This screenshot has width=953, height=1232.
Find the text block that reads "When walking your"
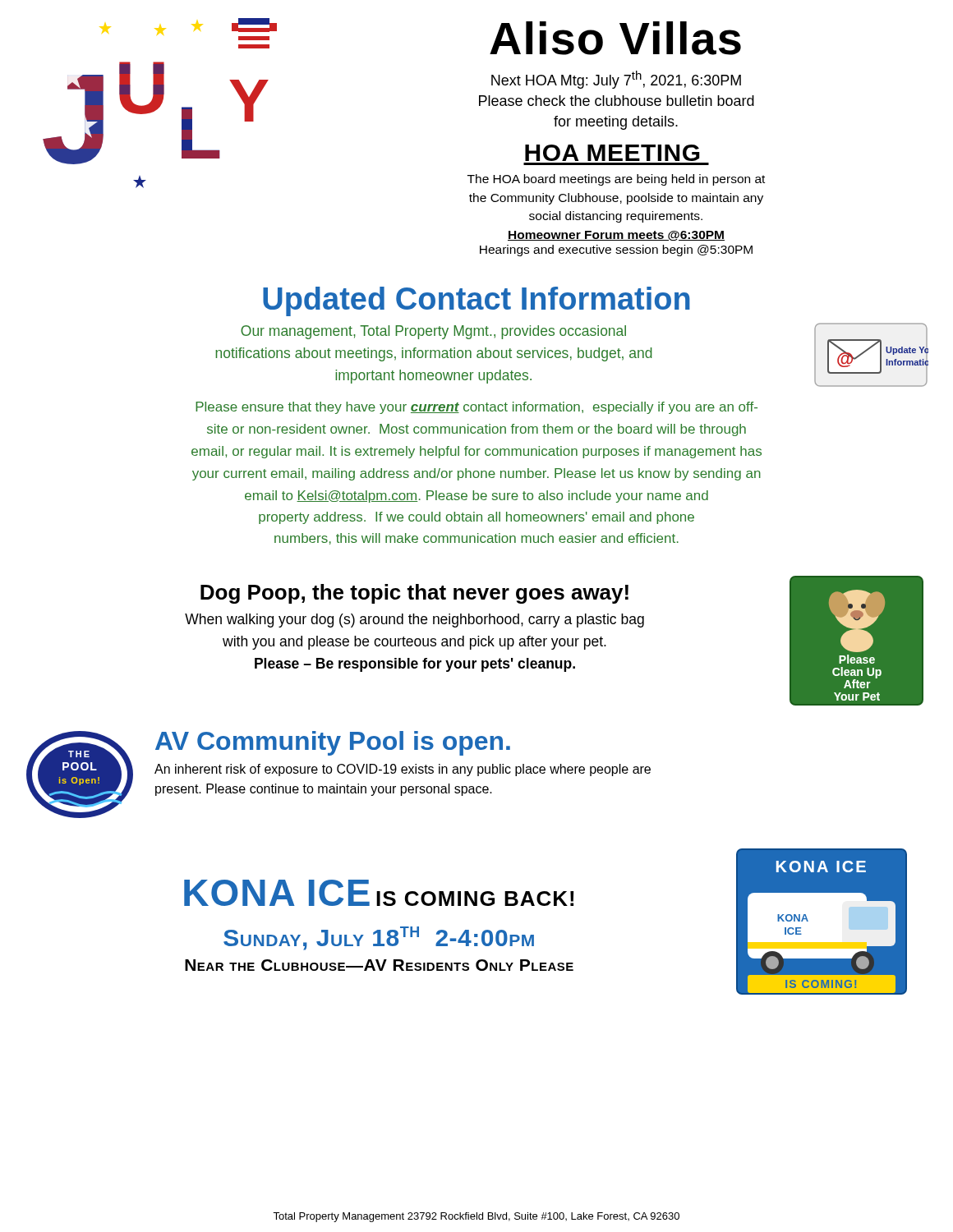(415, 641)
